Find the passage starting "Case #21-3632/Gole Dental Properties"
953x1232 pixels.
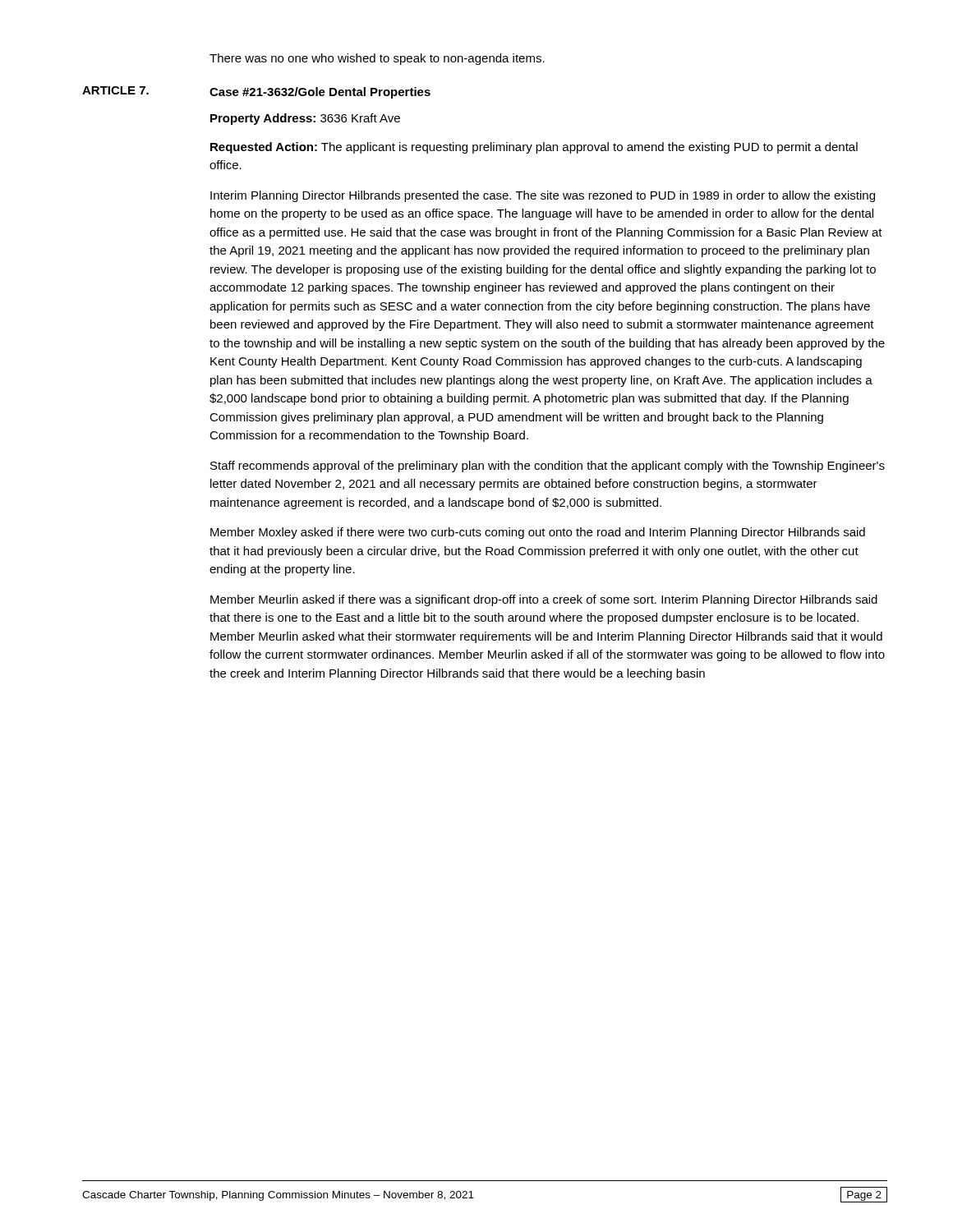[x=320, y=91]
